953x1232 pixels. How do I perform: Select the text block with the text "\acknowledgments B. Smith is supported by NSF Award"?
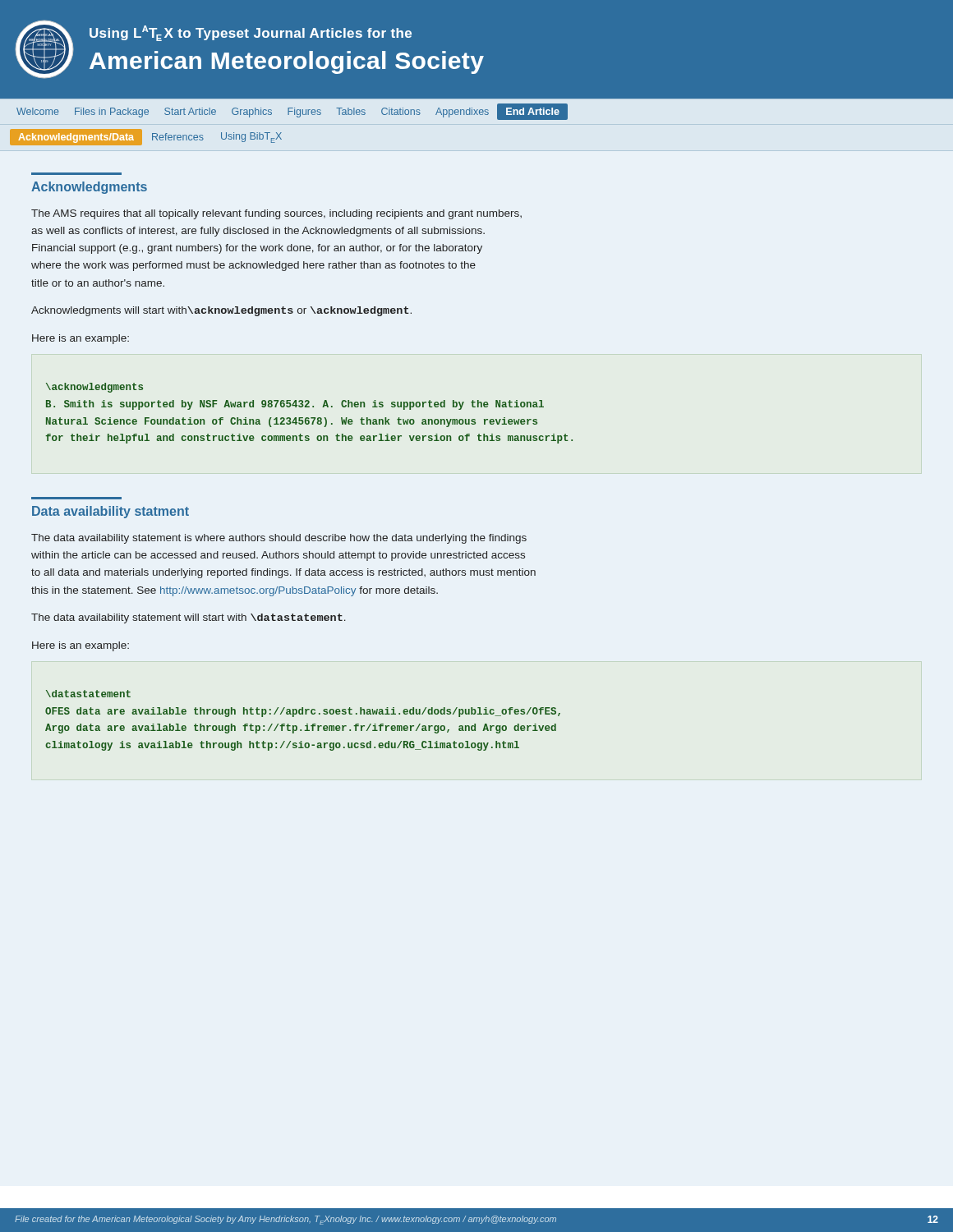coord(310,422)
